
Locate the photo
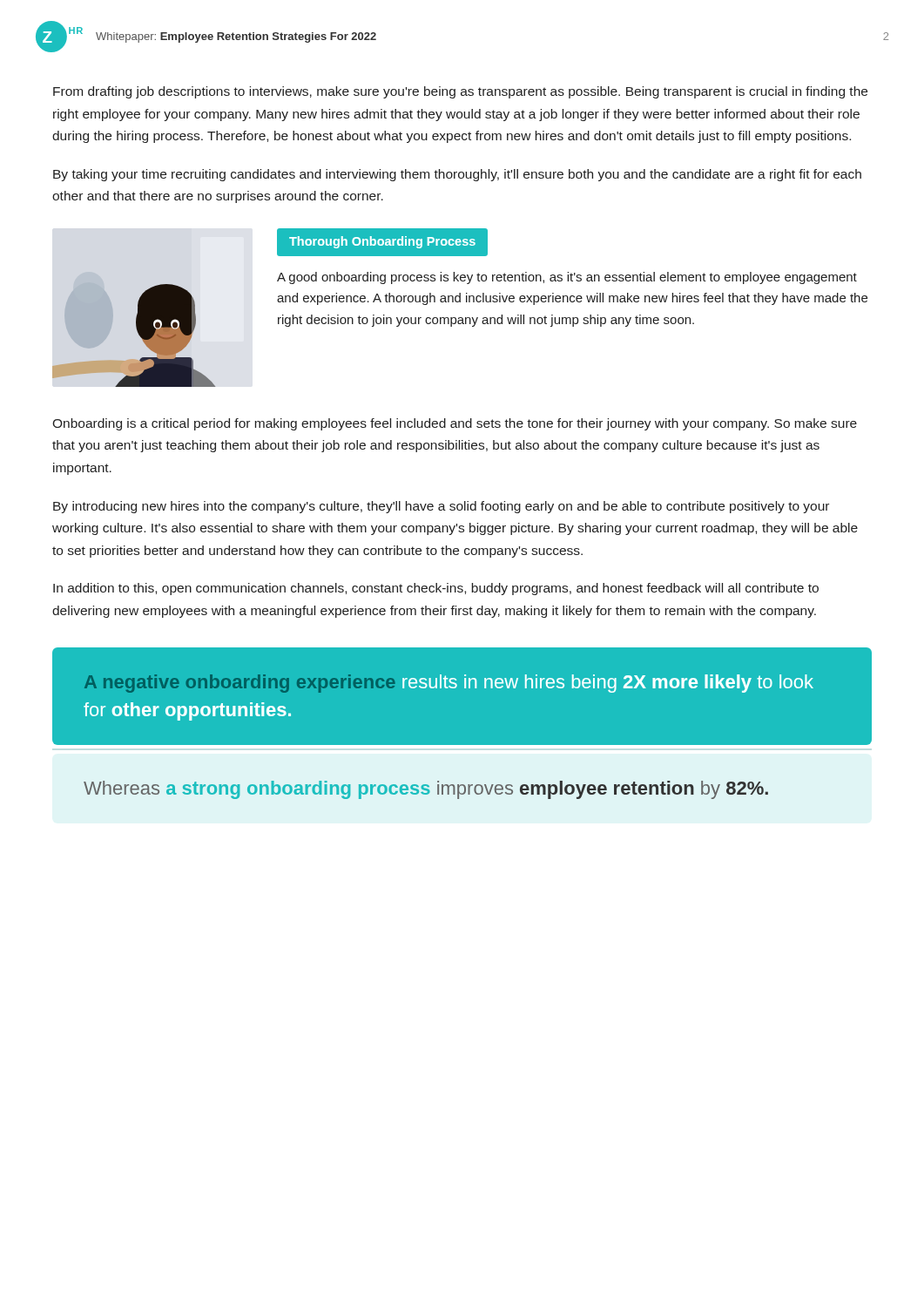[x=152, y=310]
